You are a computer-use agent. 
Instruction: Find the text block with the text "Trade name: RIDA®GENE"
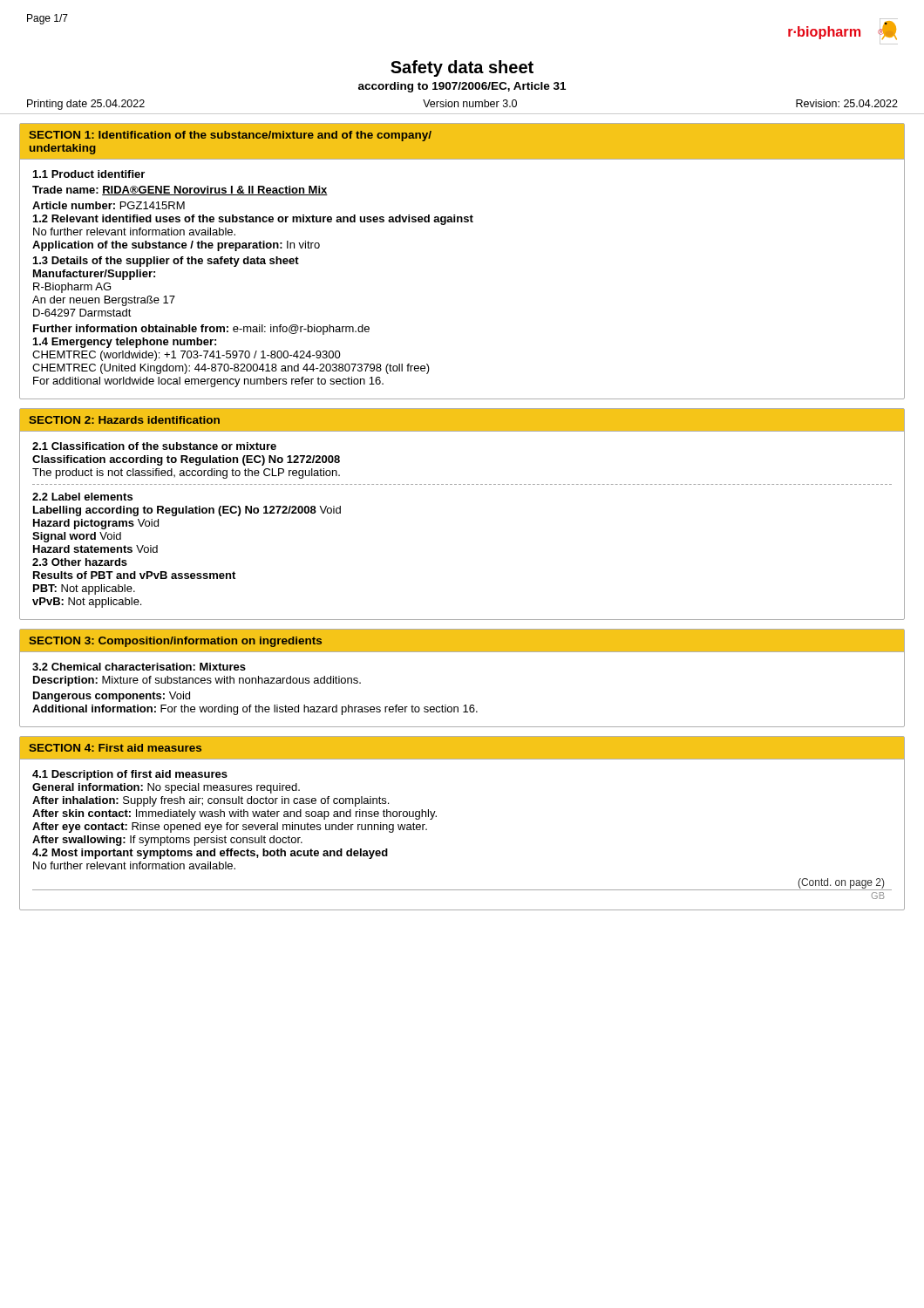click(x=180, y=190)
